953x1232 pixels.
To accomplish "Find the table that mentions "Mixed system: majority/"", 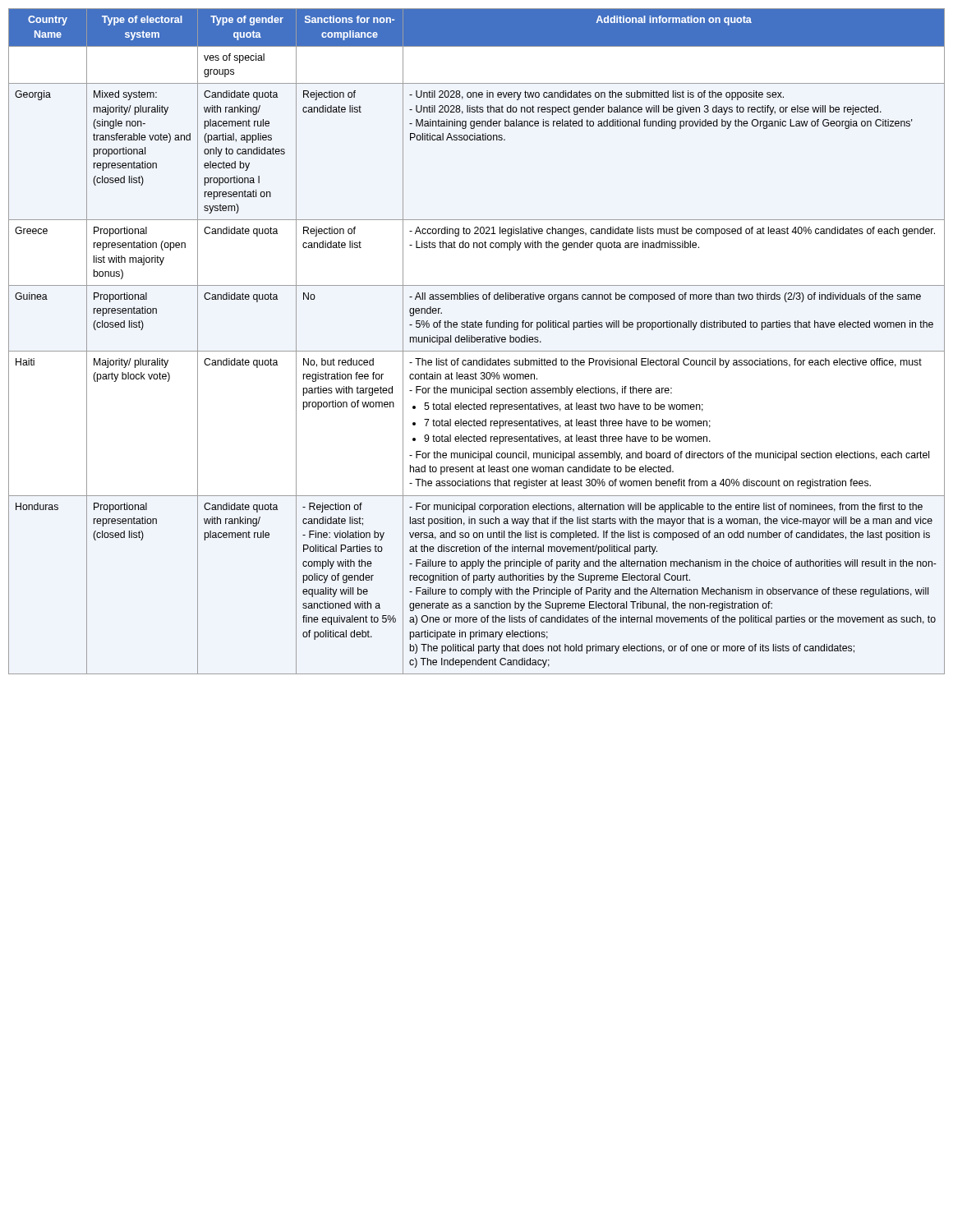I will 476,341.
